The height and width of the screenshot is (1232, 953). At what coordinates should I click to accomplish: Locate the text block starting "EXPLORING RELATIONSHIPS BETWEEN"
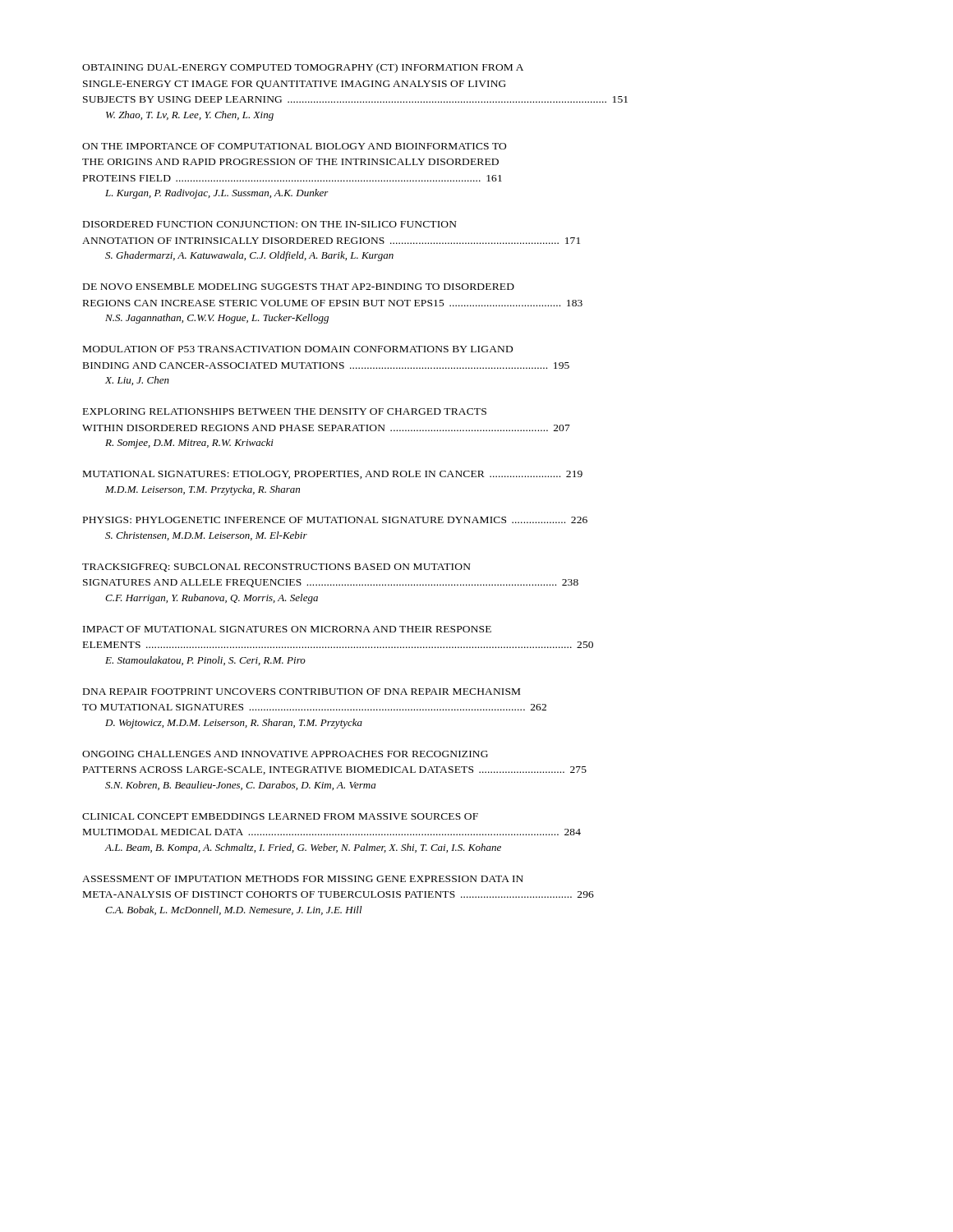(476, 427)
